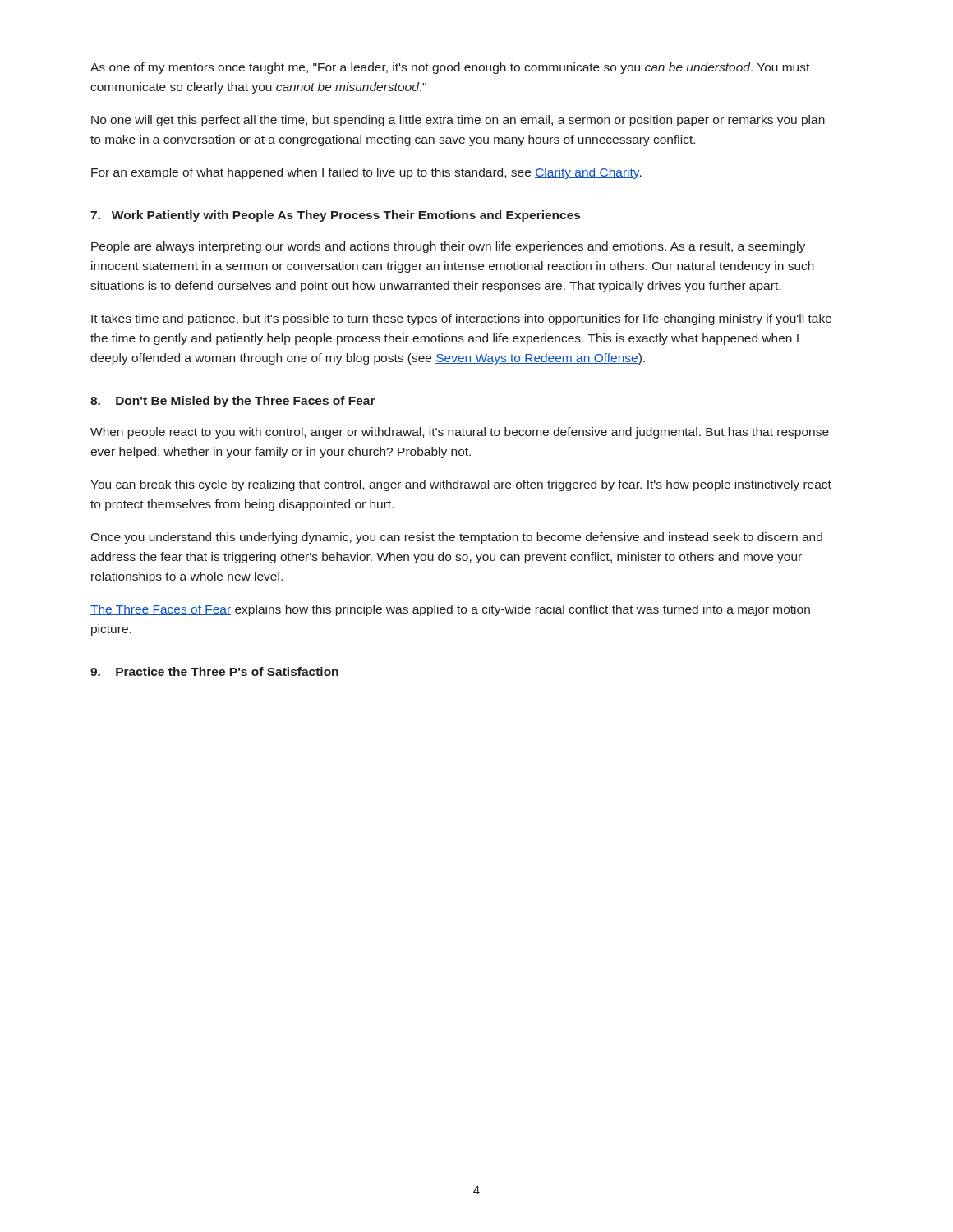The width and height of the screenshot is (953, 1232).
Task: Locate the block of text that opens with "People are always"
Action: coord(452,266)
